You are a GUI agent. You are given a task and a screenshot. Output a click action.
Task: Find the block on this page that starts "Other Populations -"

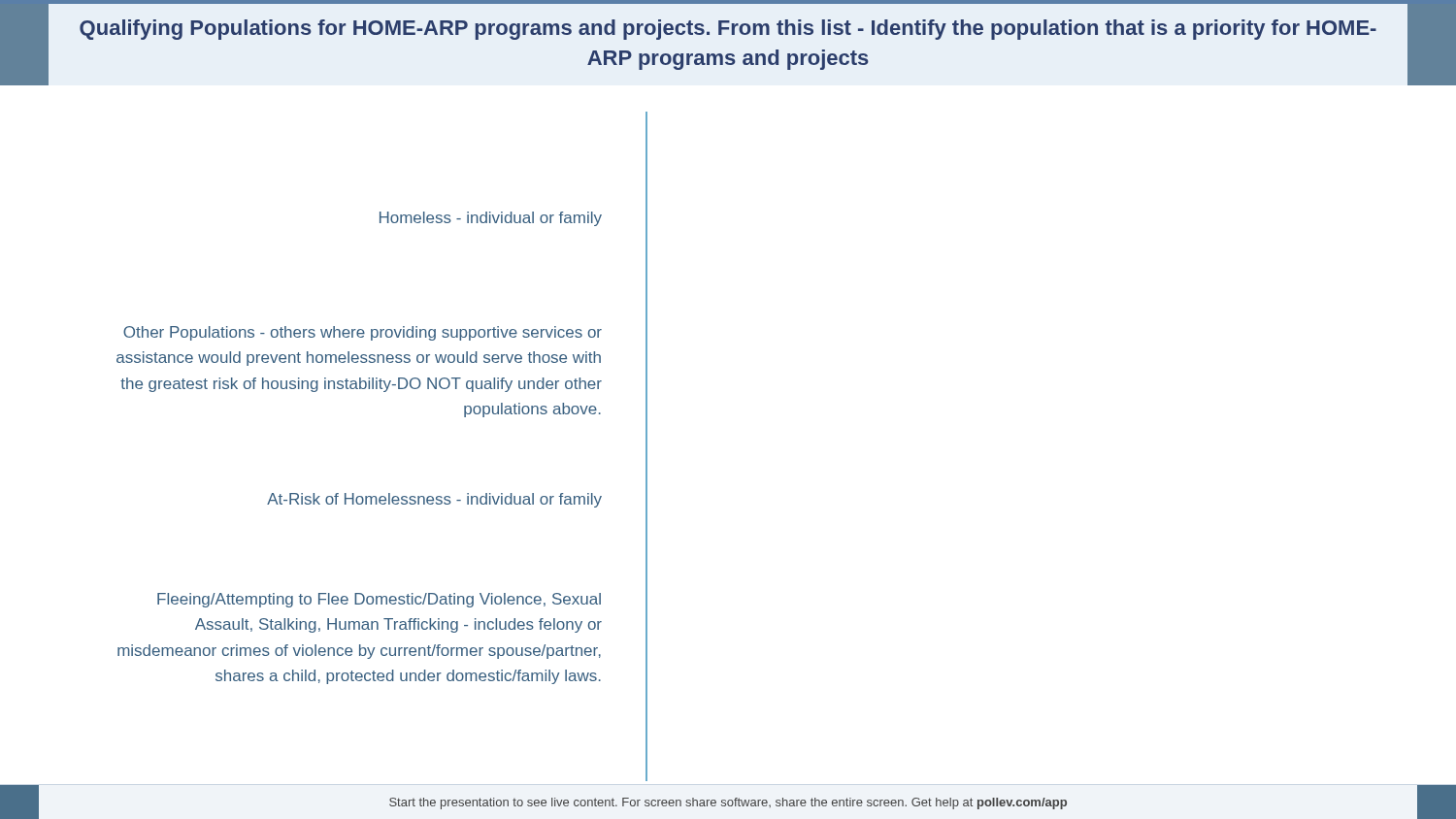359,371
